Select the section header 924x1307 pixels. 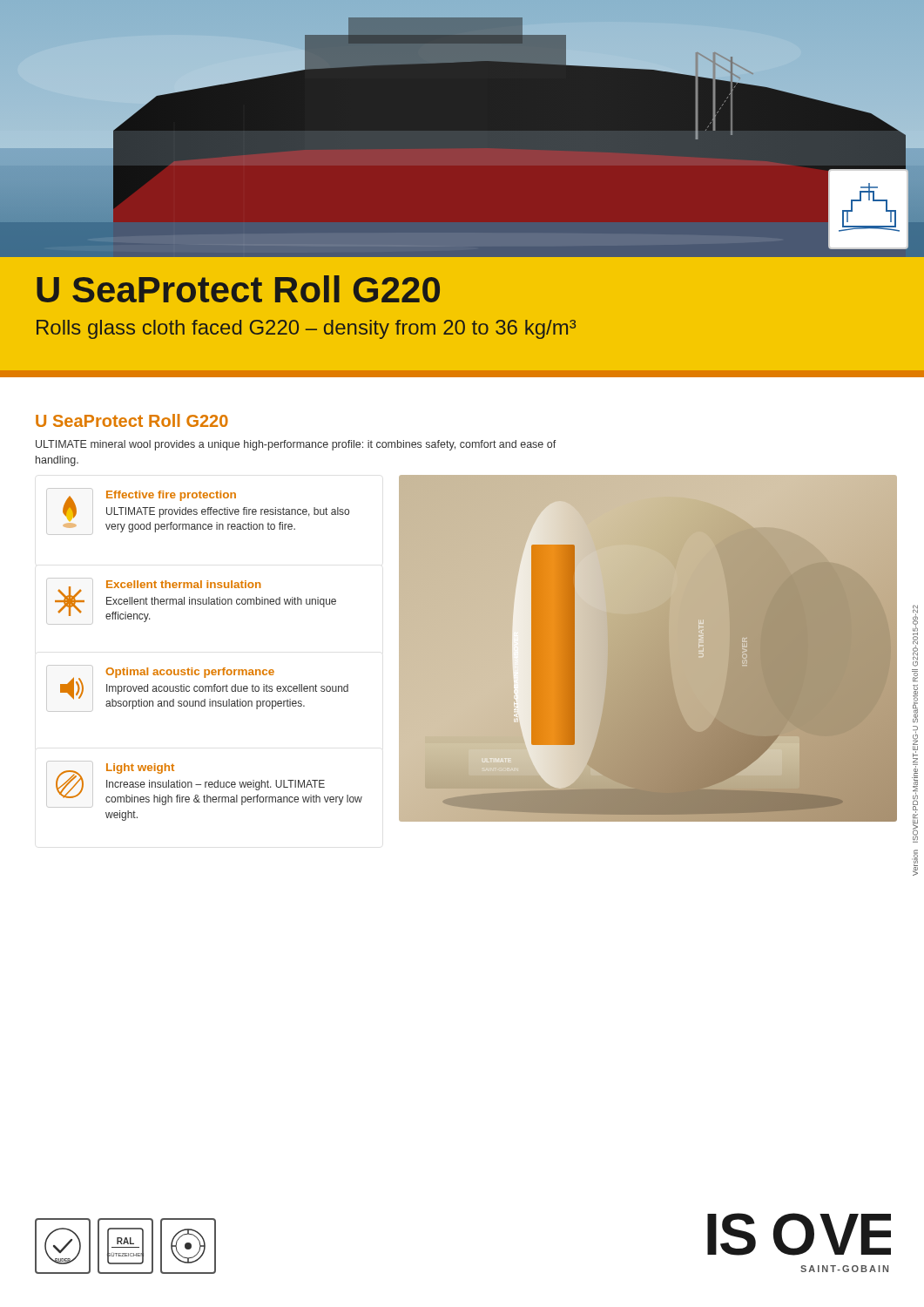(132, 421)
